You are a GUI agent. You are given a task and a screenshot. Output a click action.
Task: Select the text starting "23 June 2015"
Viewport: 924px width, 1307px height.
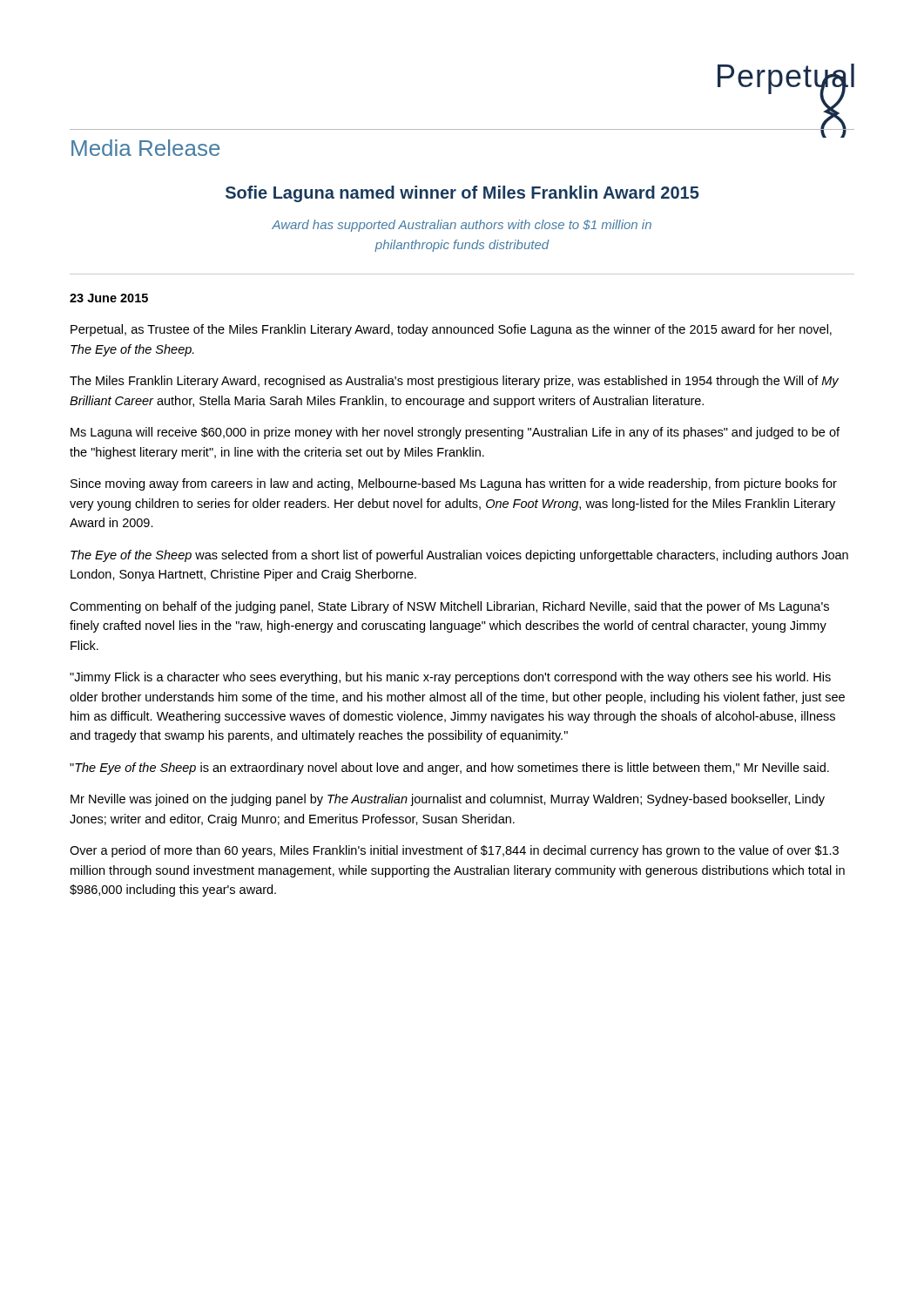pos(109,298)
